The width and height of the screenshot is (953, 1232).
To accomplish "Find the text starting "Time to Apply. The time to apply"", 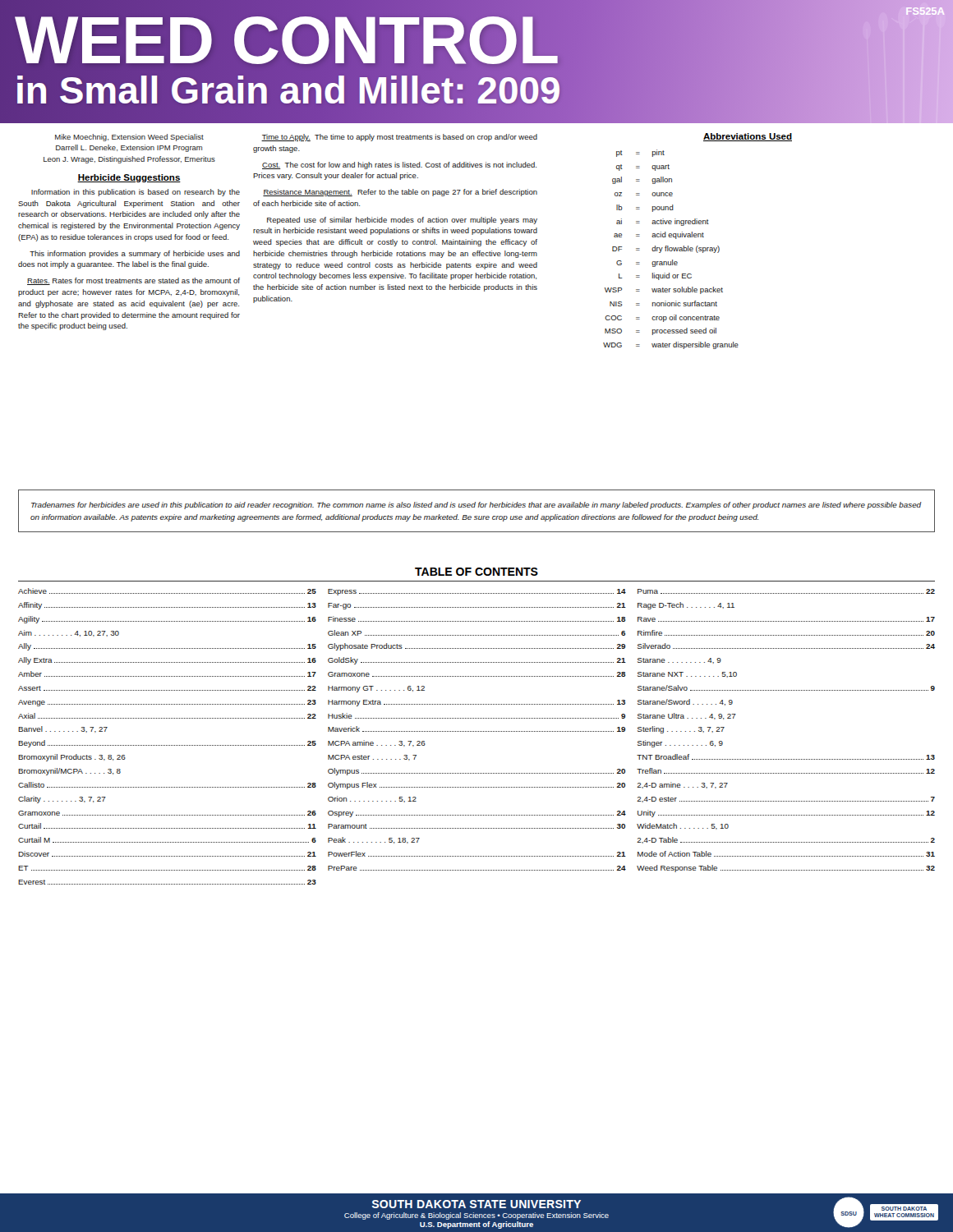I will [395, 142].
